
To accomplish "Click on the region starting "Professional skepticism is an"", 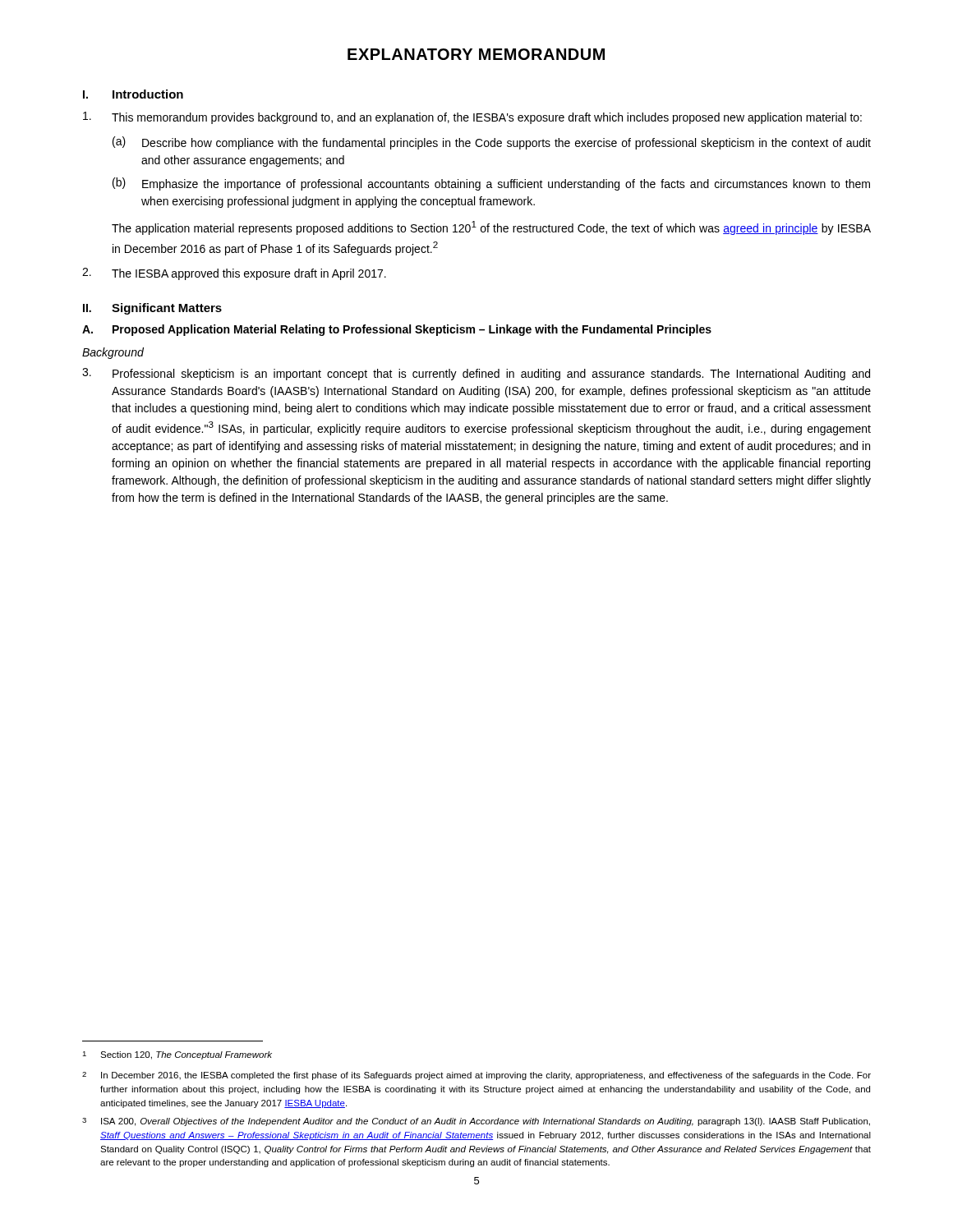I will coord(476,436).
